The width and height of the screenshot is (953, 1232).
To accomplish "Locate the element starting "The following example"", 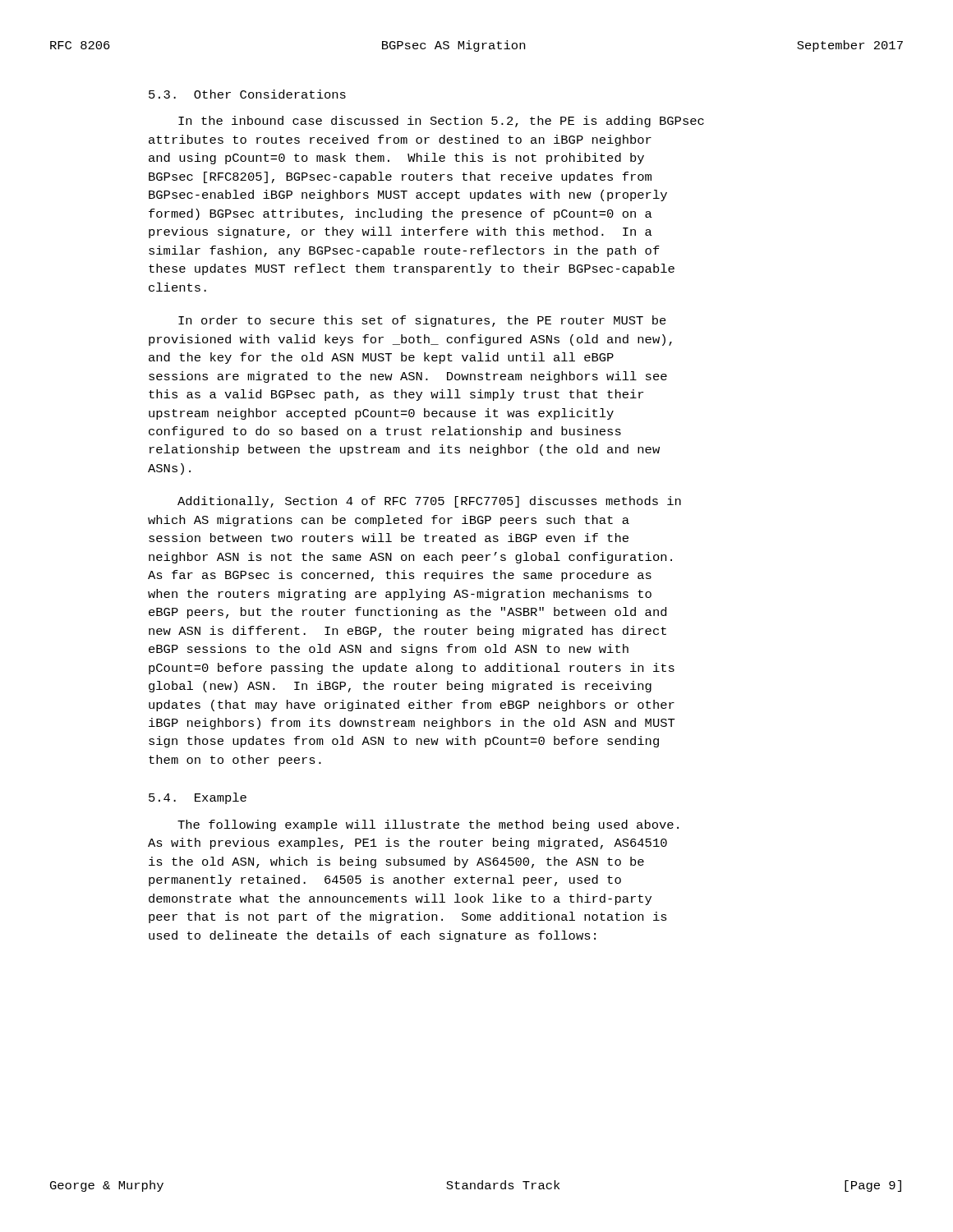I will coord(415,881).
